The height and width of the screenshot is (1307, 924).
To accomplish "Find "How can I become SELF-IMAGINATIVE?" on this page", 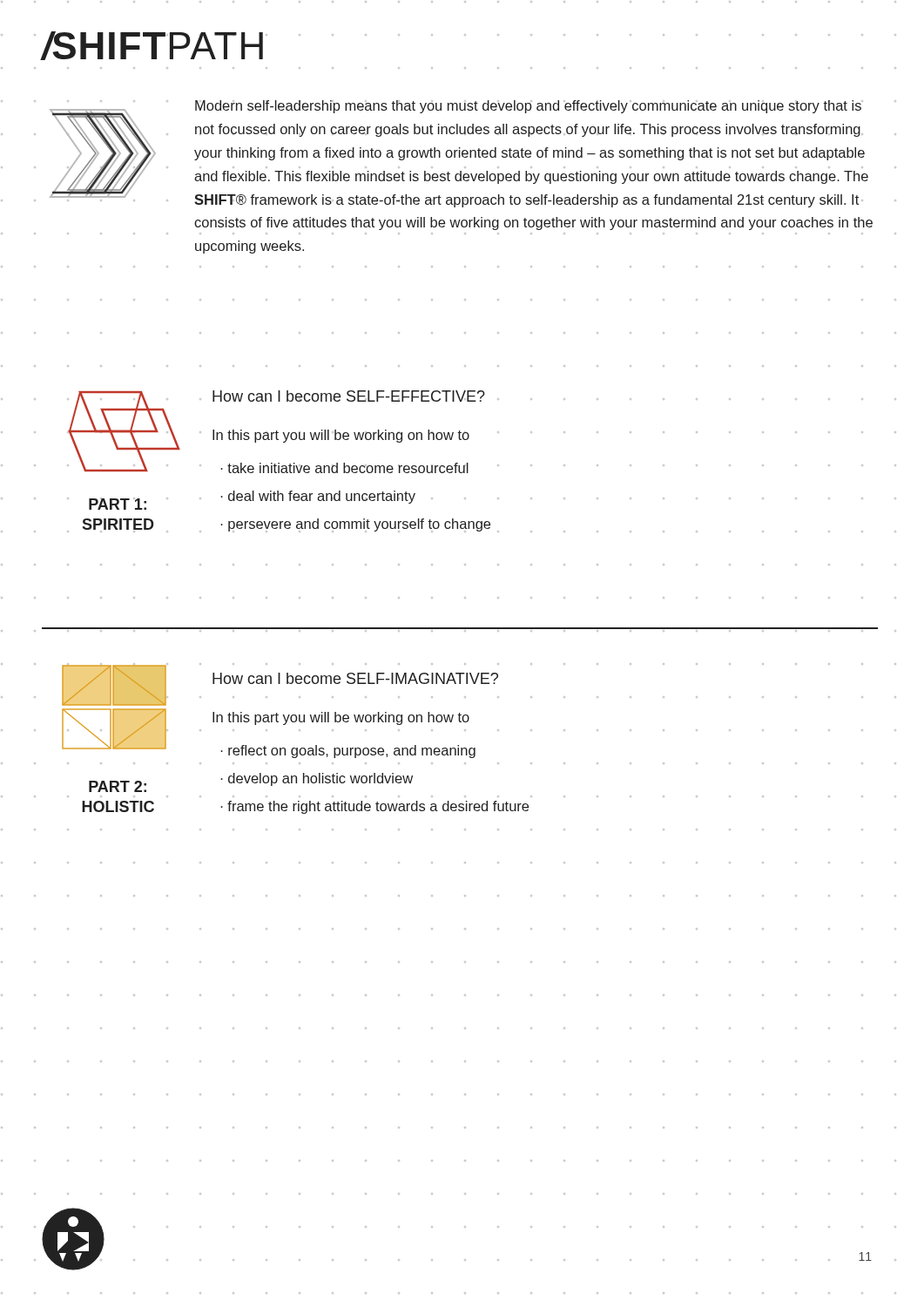I will pyautogui.click(x=355, y=679).
